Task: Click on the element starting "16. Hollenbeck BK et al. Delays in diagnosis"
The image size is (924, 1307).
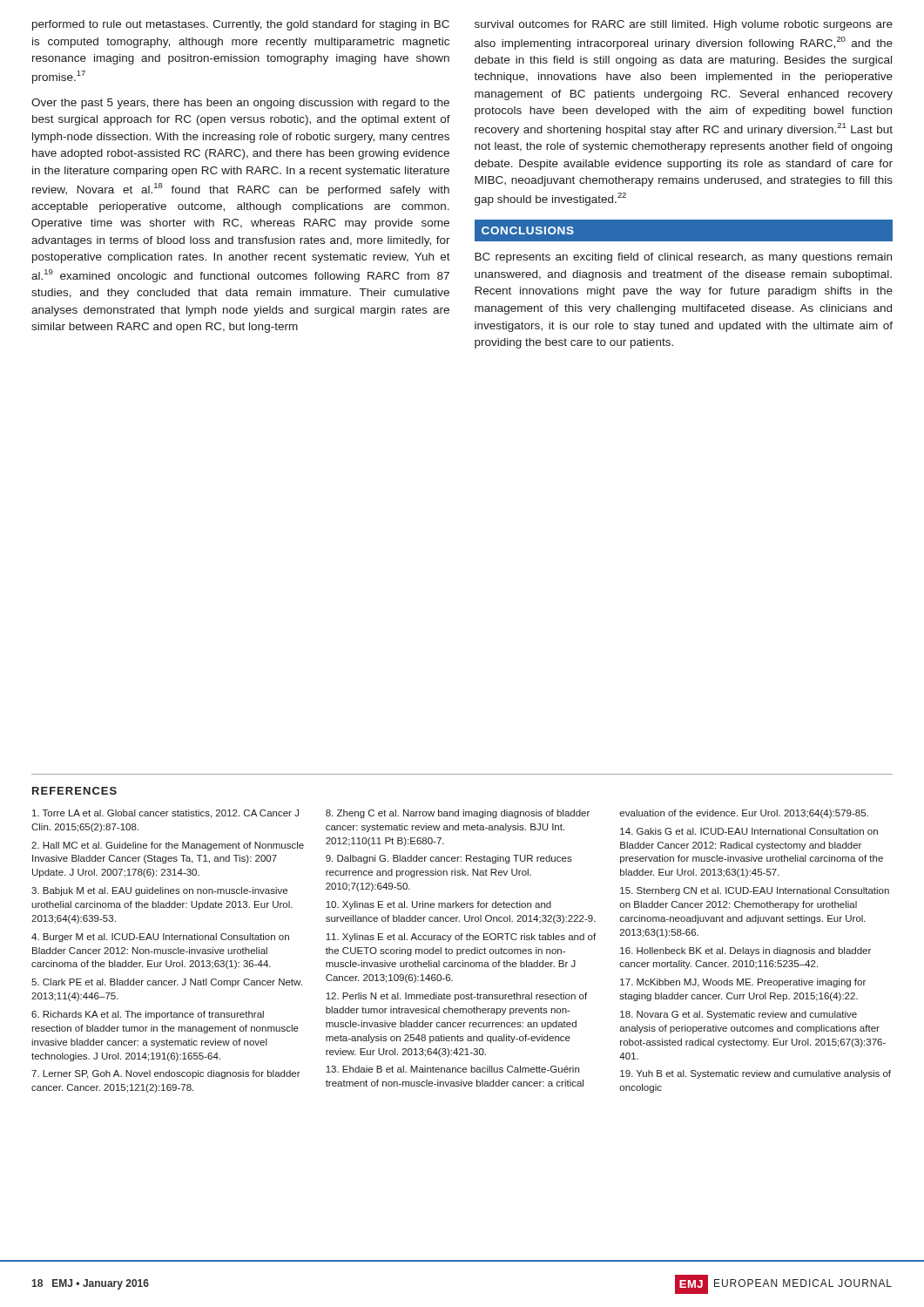Action: (756, 958)
